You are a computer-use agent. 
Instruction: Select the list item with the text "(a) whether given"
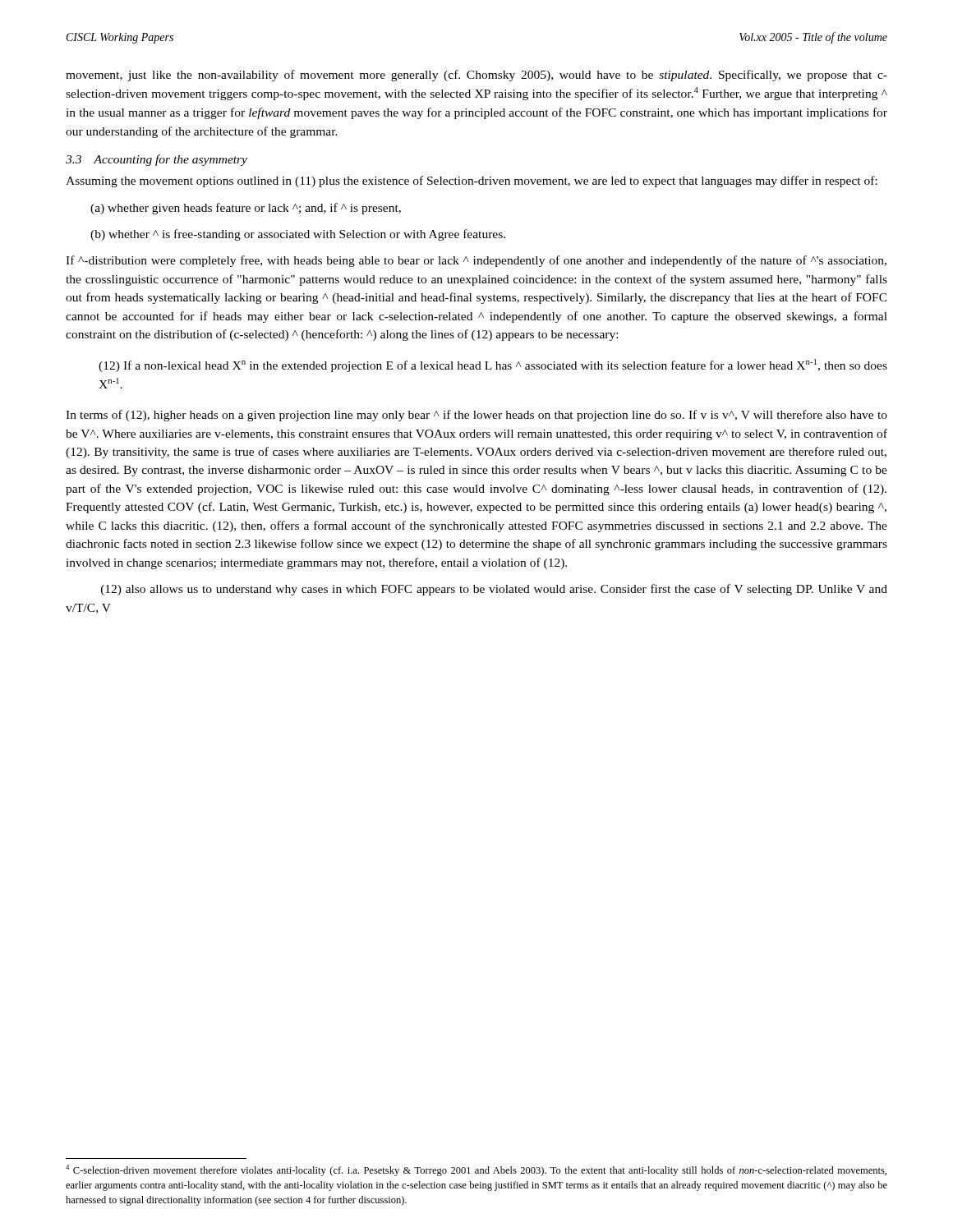point(246,209)
